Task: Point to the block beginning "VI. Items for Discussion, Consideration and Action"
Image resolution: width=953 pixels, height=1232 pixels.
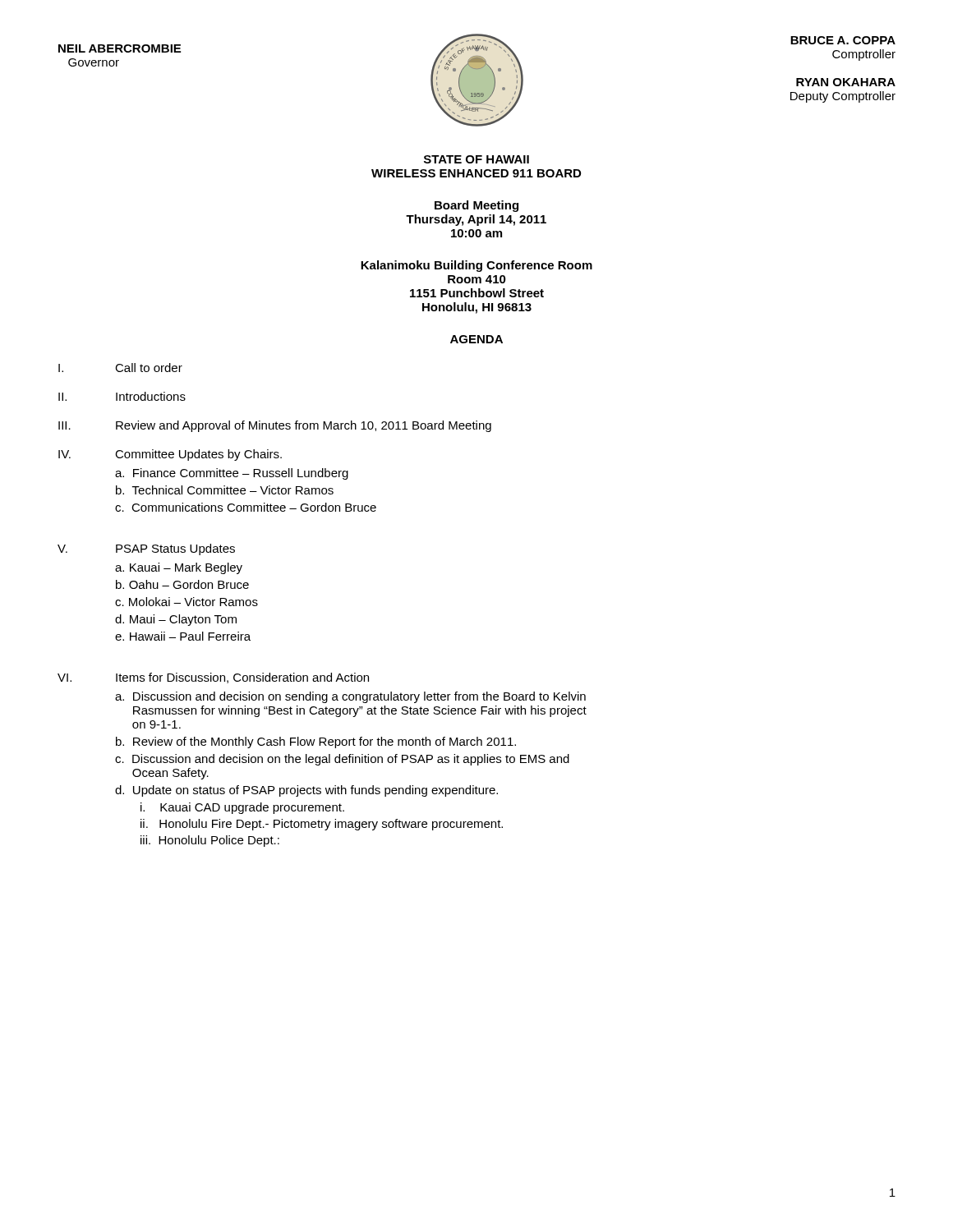Action: (322, 765)
